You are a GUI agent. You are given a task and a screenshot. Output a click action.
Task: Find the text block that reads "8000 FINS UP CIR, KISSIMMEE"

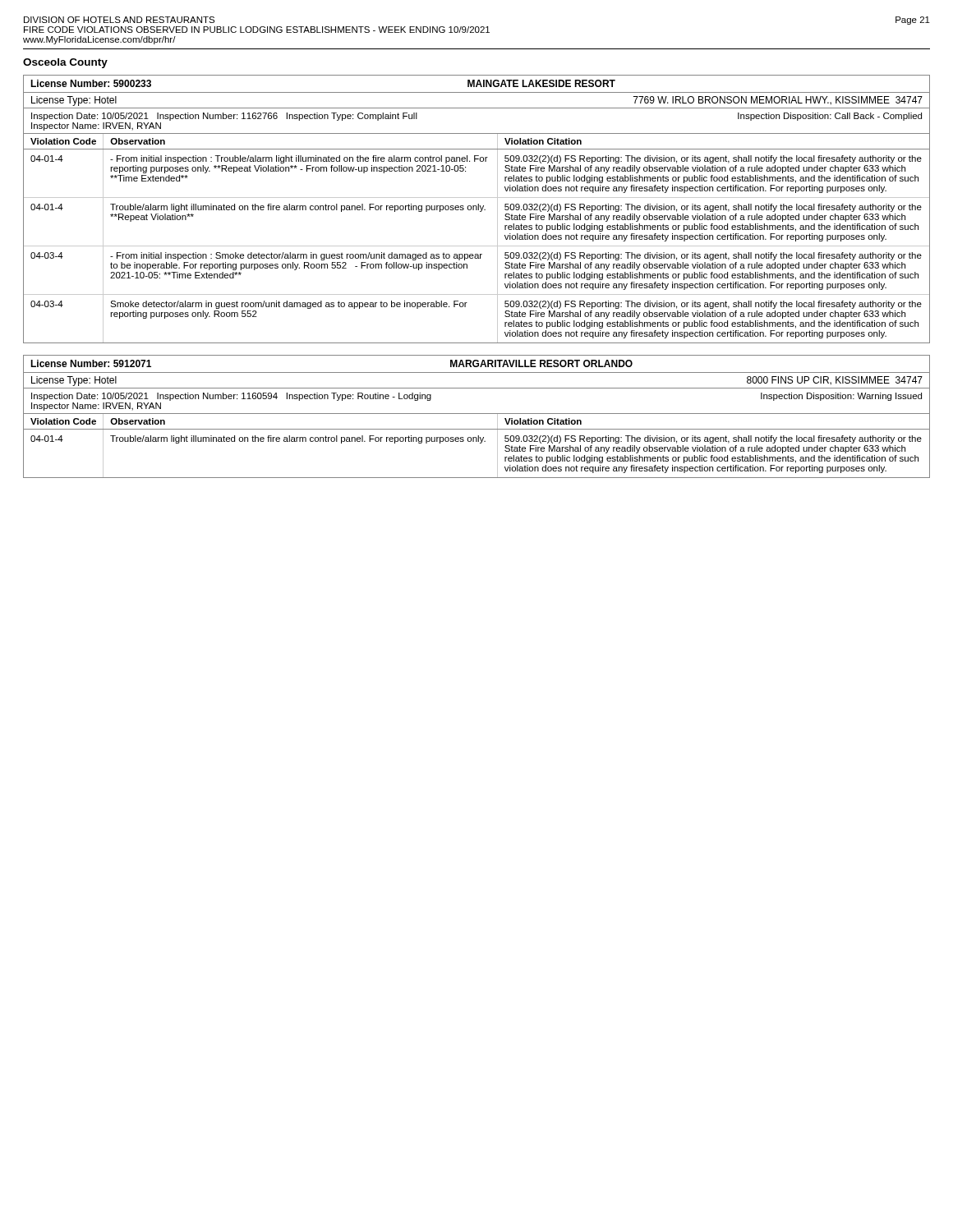[x=834, y=380]
